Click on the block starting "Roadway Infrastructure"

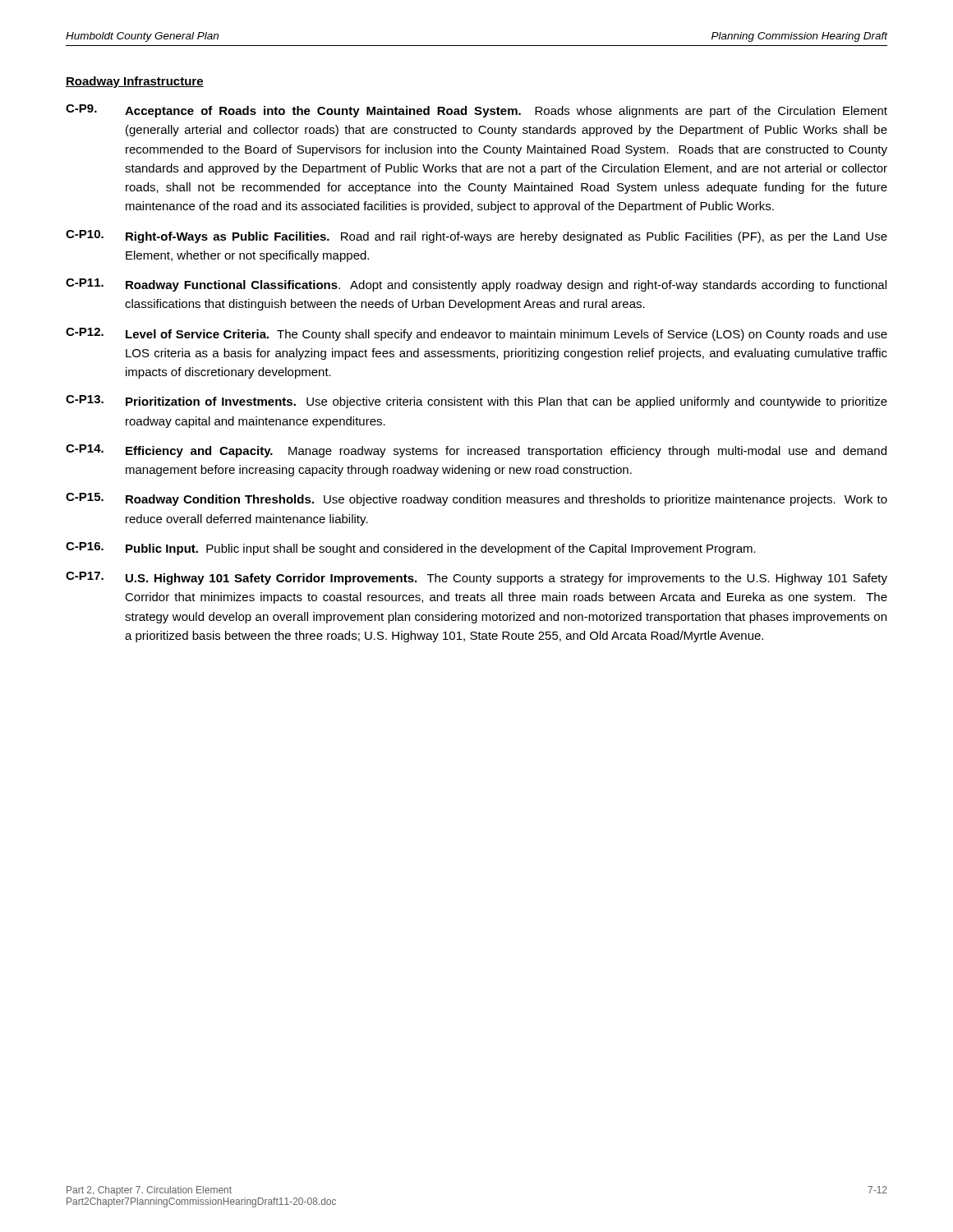[135, 81]
